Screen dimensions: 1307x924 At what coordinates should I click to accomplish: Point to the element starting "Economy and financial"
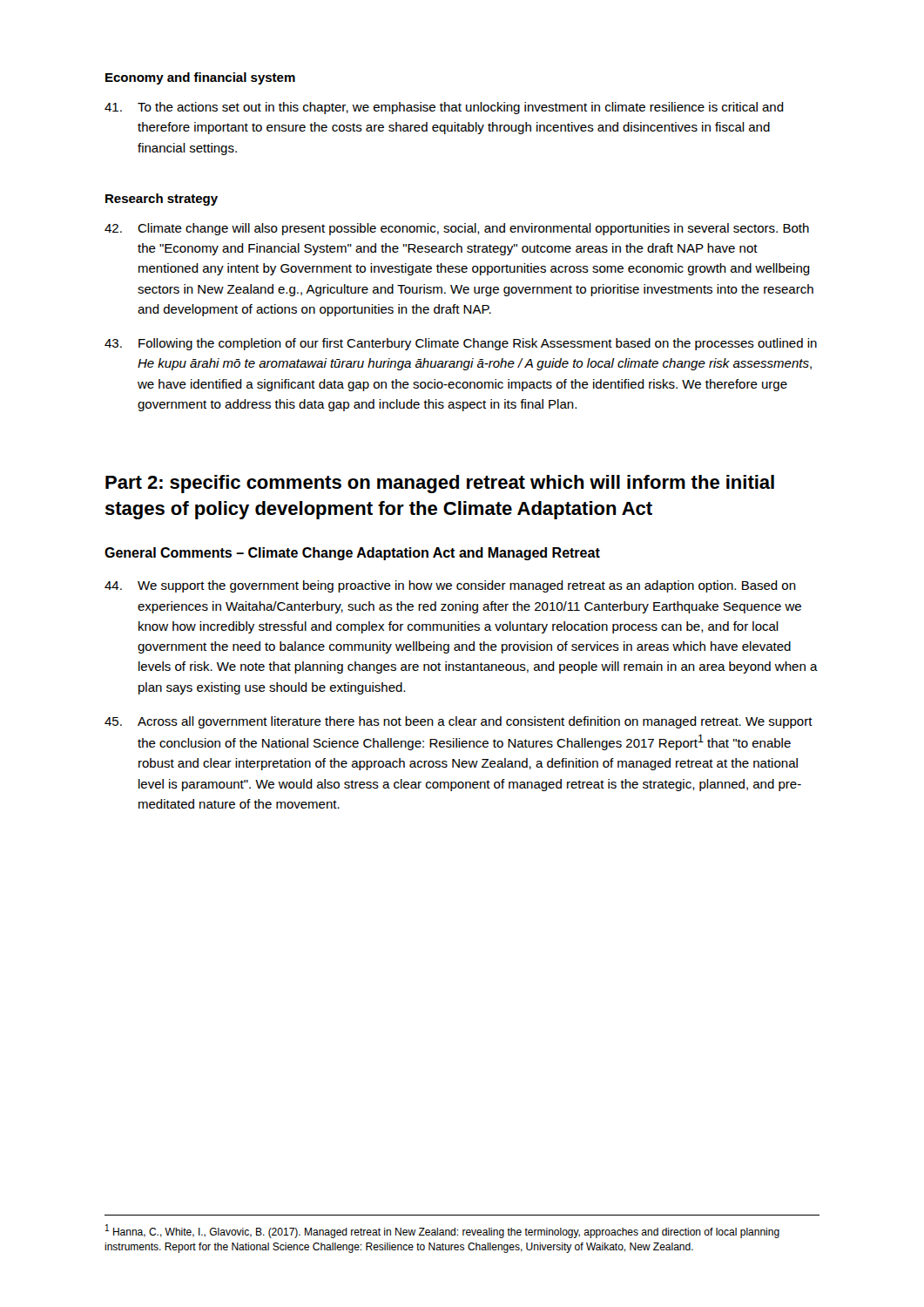pos(200,78)
